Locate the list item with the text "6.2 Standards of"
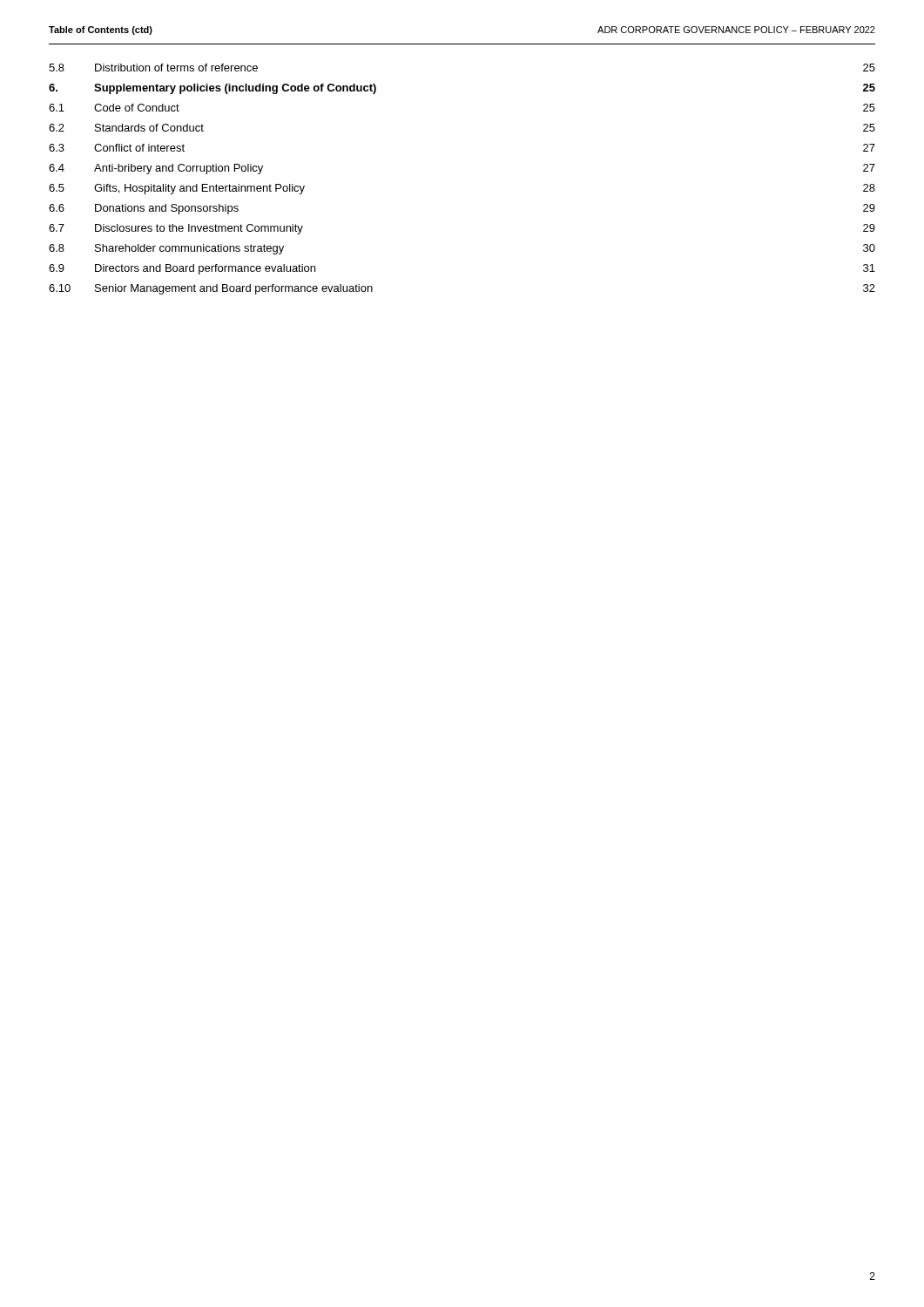This screenshot has height=1307, width=924. [x=52, y=127]
